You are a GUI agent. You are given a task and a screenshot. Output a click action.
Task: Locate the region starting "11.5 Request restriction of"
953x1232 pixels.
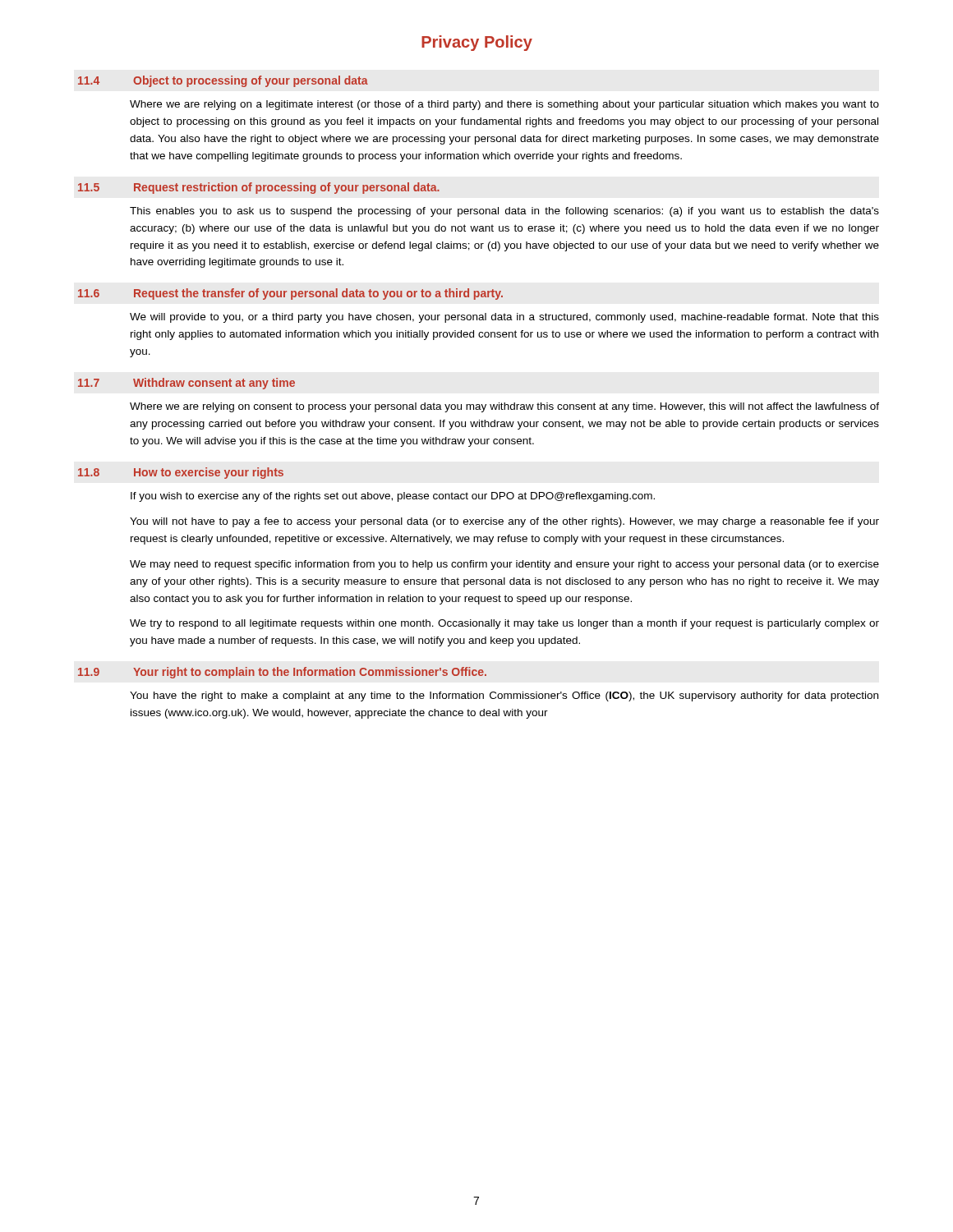click(257, 187)
